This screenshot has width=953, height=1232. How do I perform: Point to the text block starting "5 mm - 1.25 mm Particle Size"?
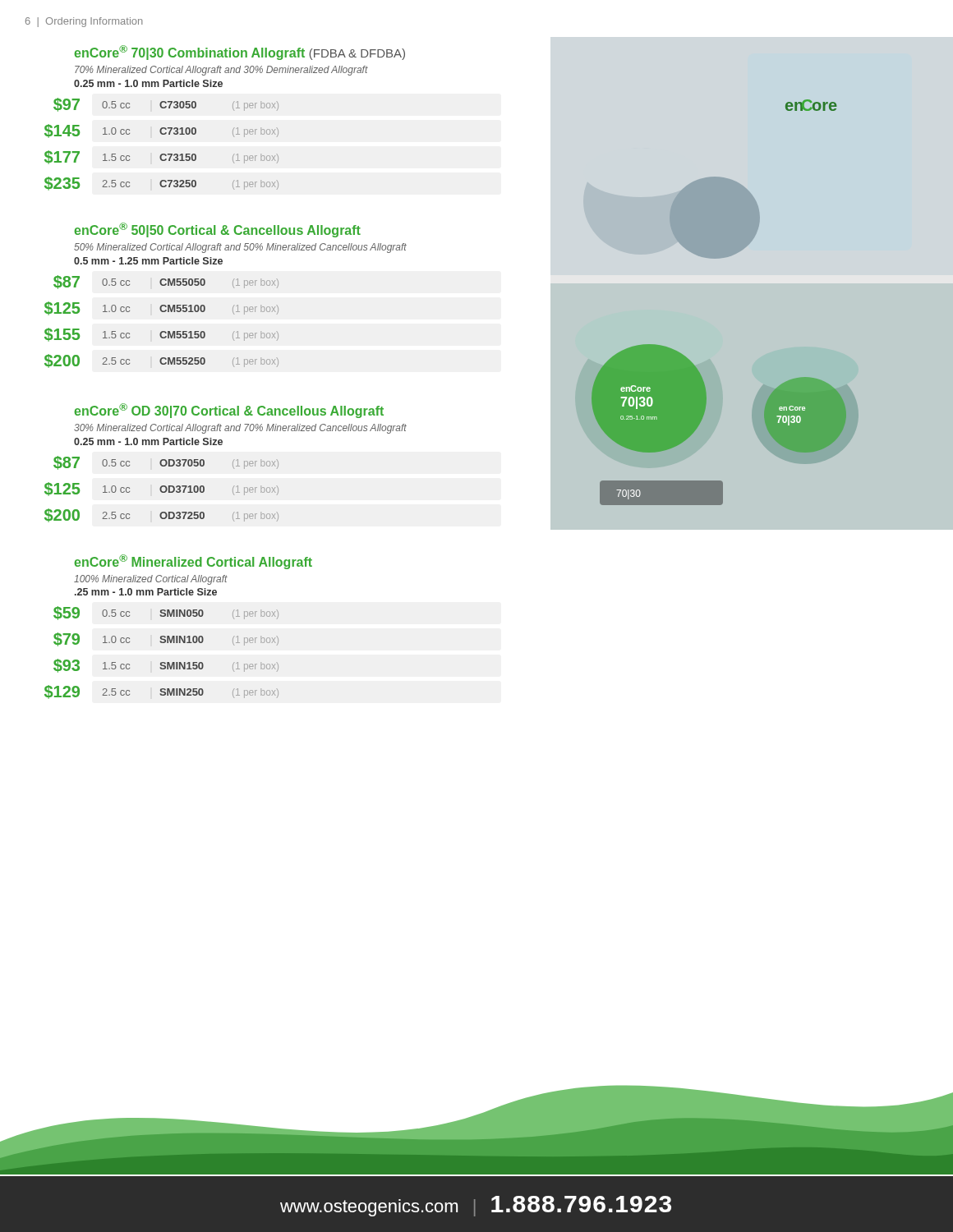pos(148,261)
